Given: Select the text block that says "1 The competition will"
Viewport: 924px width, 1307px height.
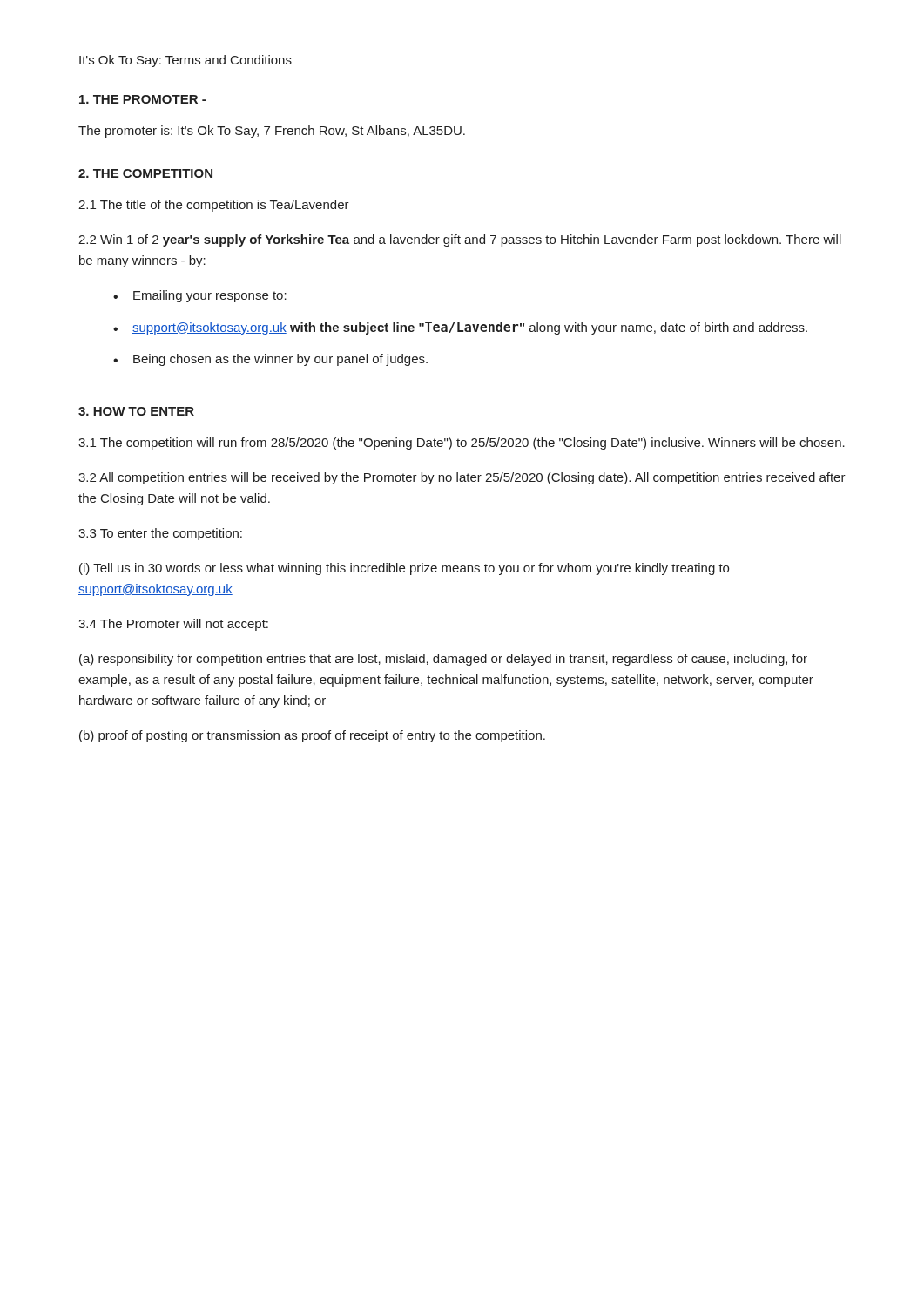Looking at the screenshot, I should click(462, 442).
